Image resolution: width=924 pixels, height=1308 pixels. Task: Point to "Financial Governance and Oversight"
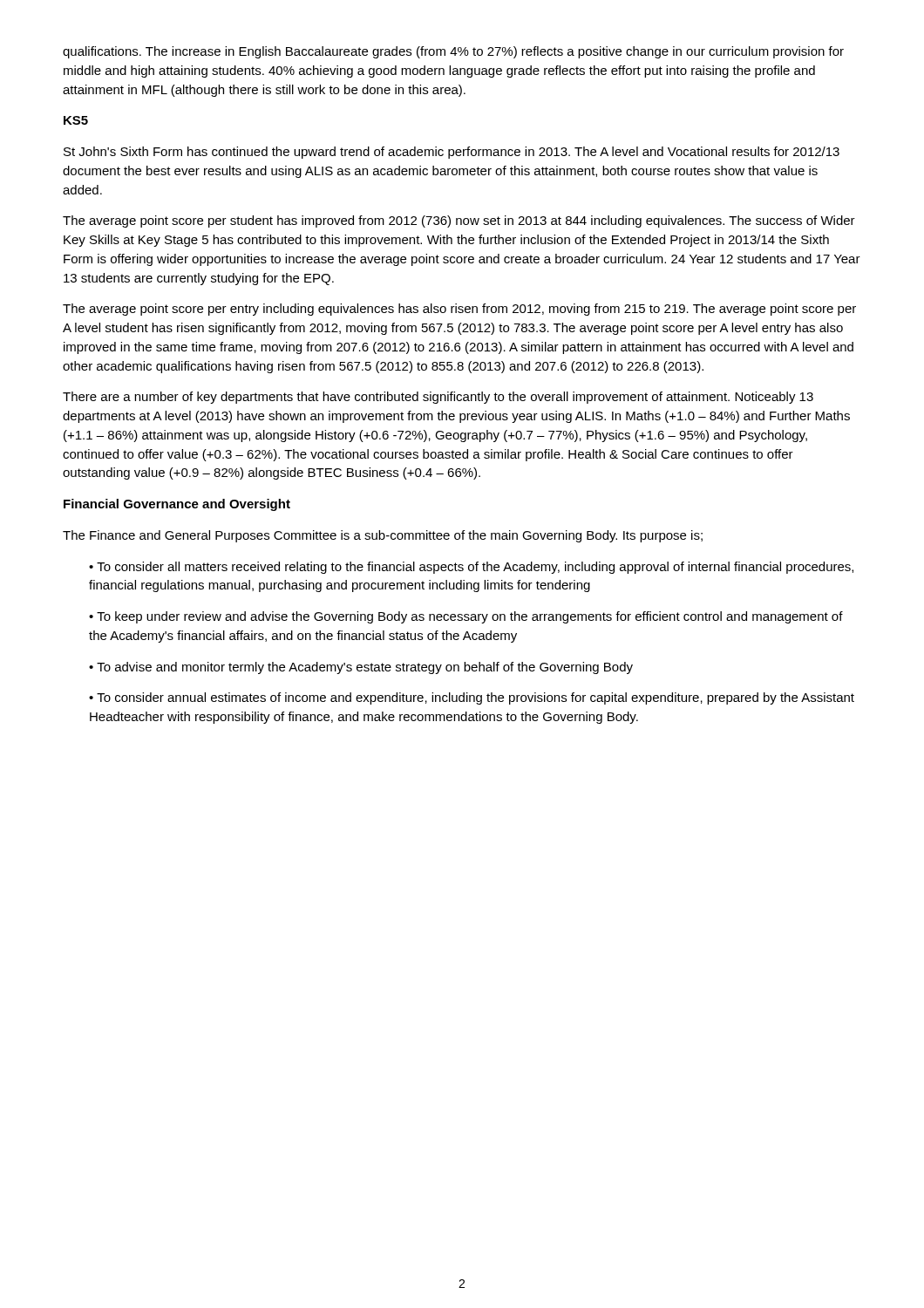point(177,505)
